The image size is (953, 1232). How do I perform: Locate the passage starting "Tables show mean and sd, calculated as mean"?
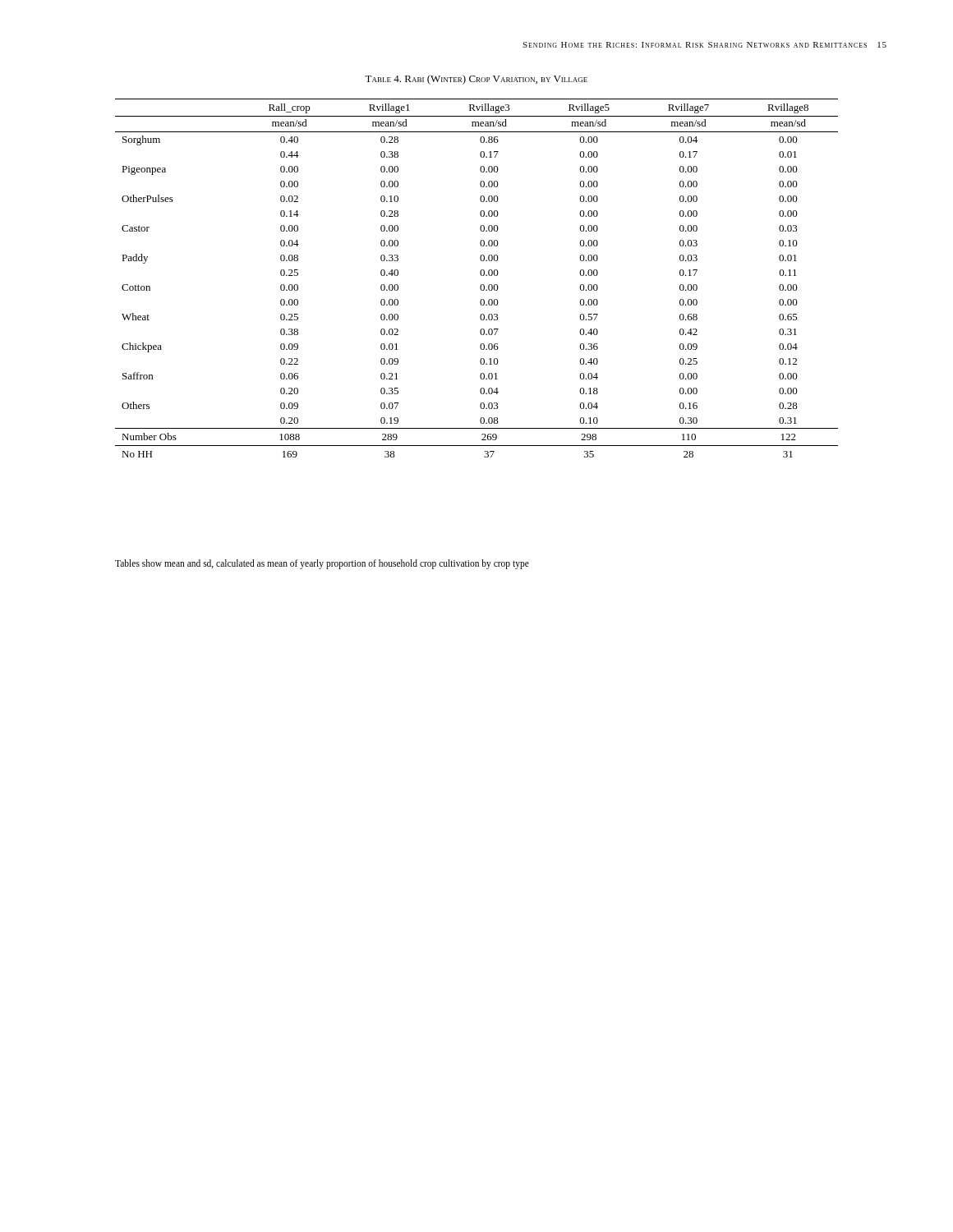click(x=322, y=563)
